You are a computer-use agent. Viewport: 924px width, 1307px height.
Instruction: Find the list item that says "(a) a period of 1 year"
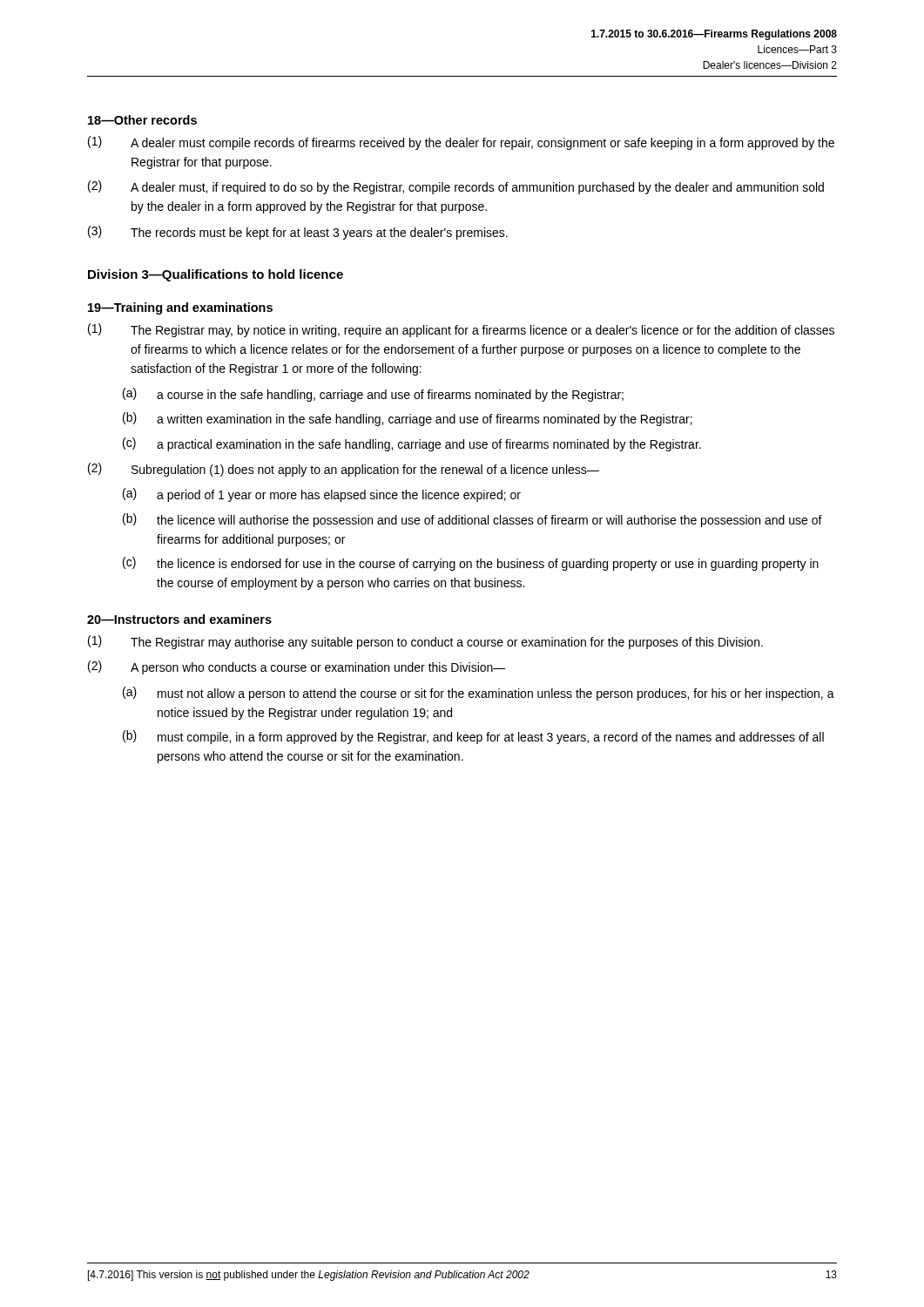[x=479, y=496]
